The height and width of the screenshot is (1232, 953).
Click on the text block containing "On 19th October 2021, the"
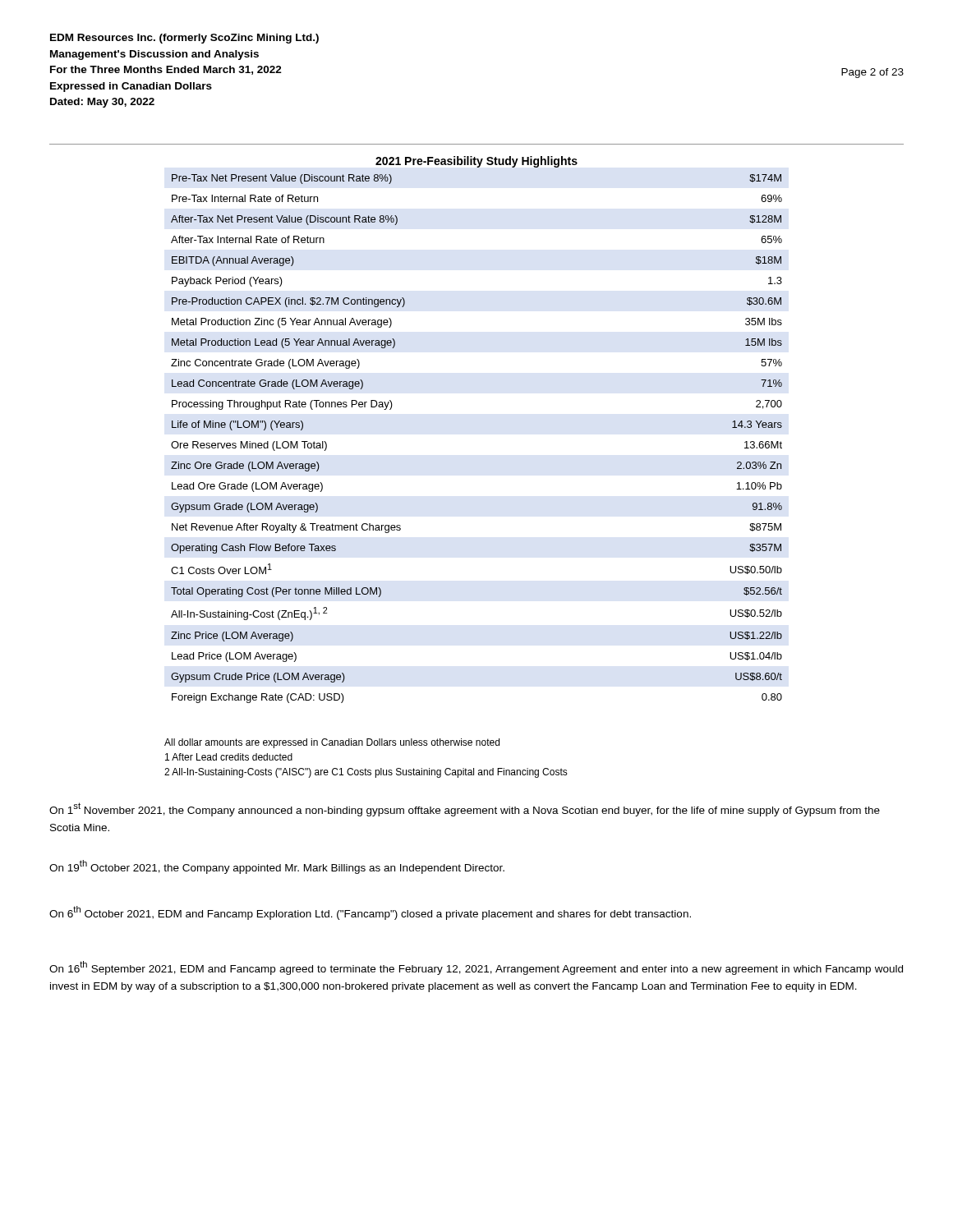click(277, 866)
